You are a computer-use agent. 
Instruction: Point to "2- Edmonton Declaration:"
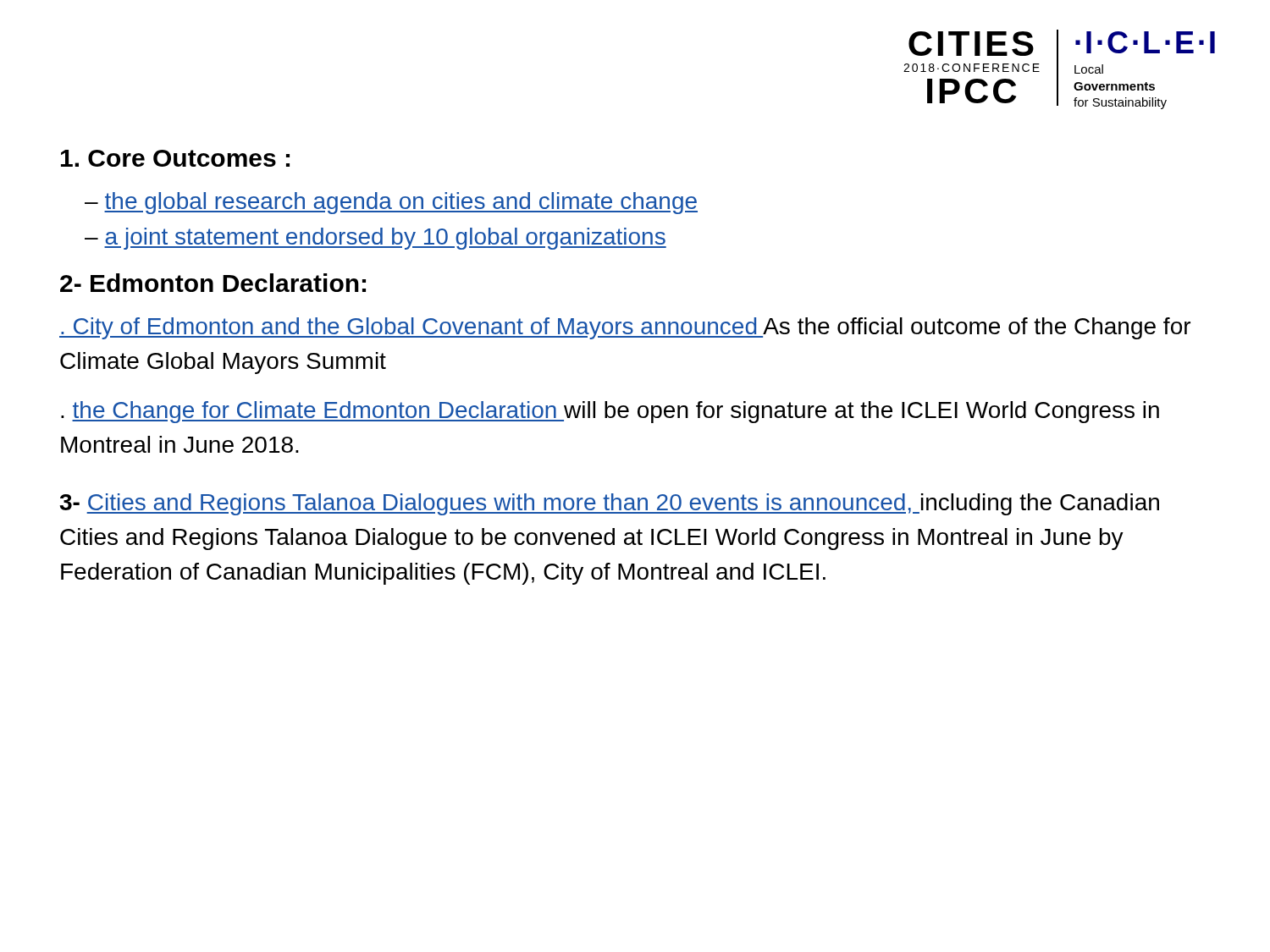pyautogui.click(x=214, y=283)
